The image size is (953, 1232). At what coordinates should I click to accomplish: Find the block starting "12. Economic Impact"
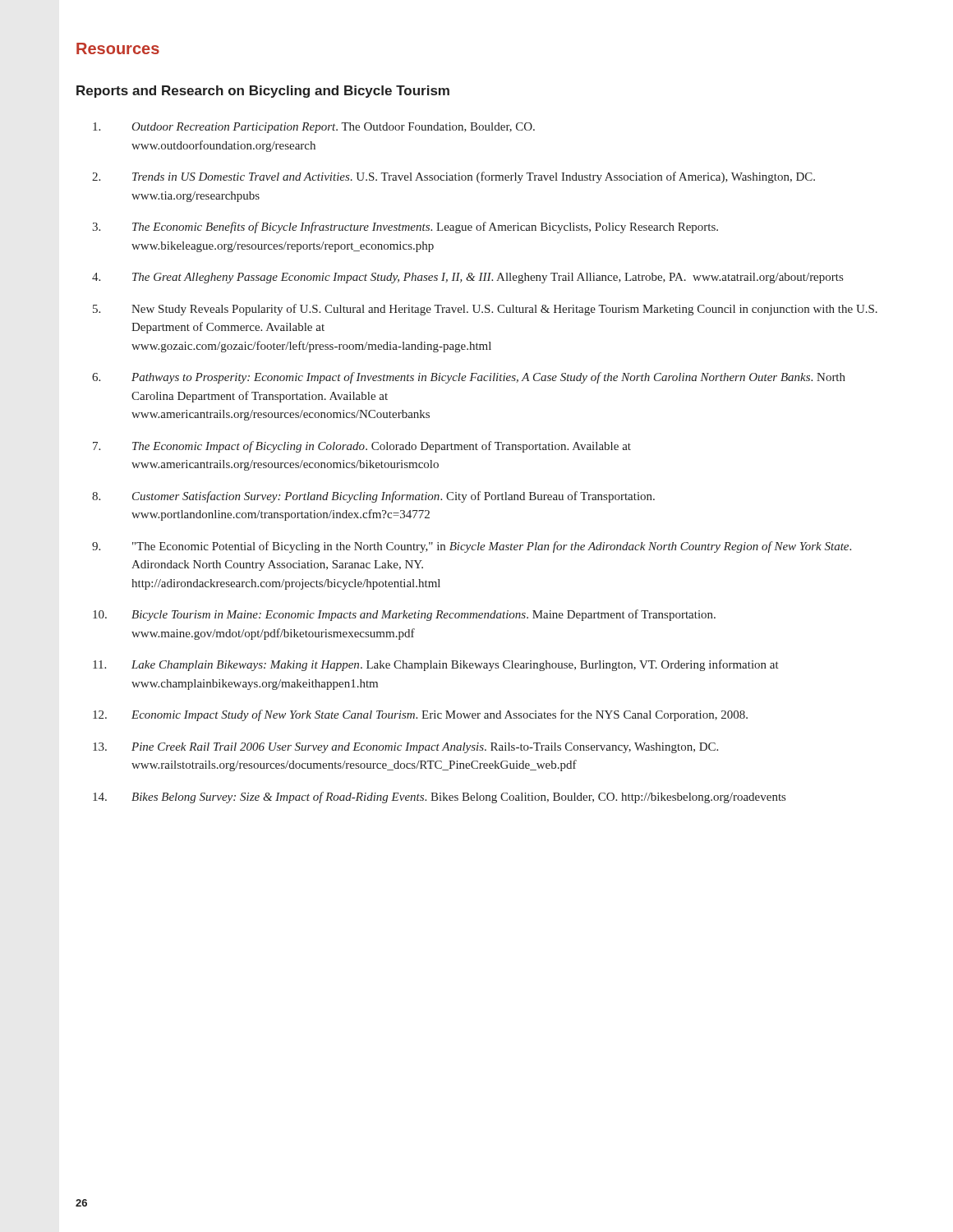coord(491,715)
